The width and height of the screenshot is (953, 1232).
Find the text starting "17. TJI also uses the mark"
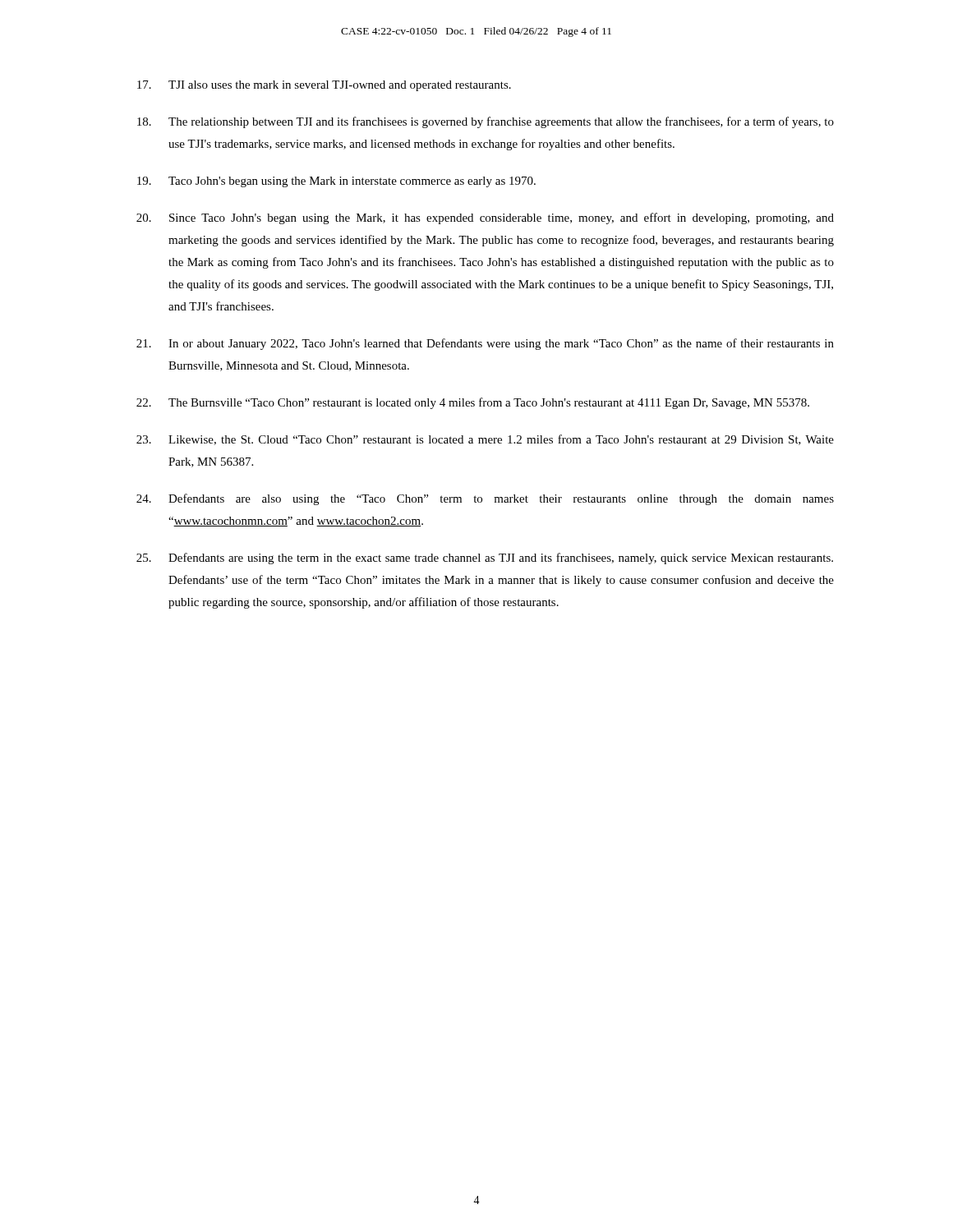(476, 85)
